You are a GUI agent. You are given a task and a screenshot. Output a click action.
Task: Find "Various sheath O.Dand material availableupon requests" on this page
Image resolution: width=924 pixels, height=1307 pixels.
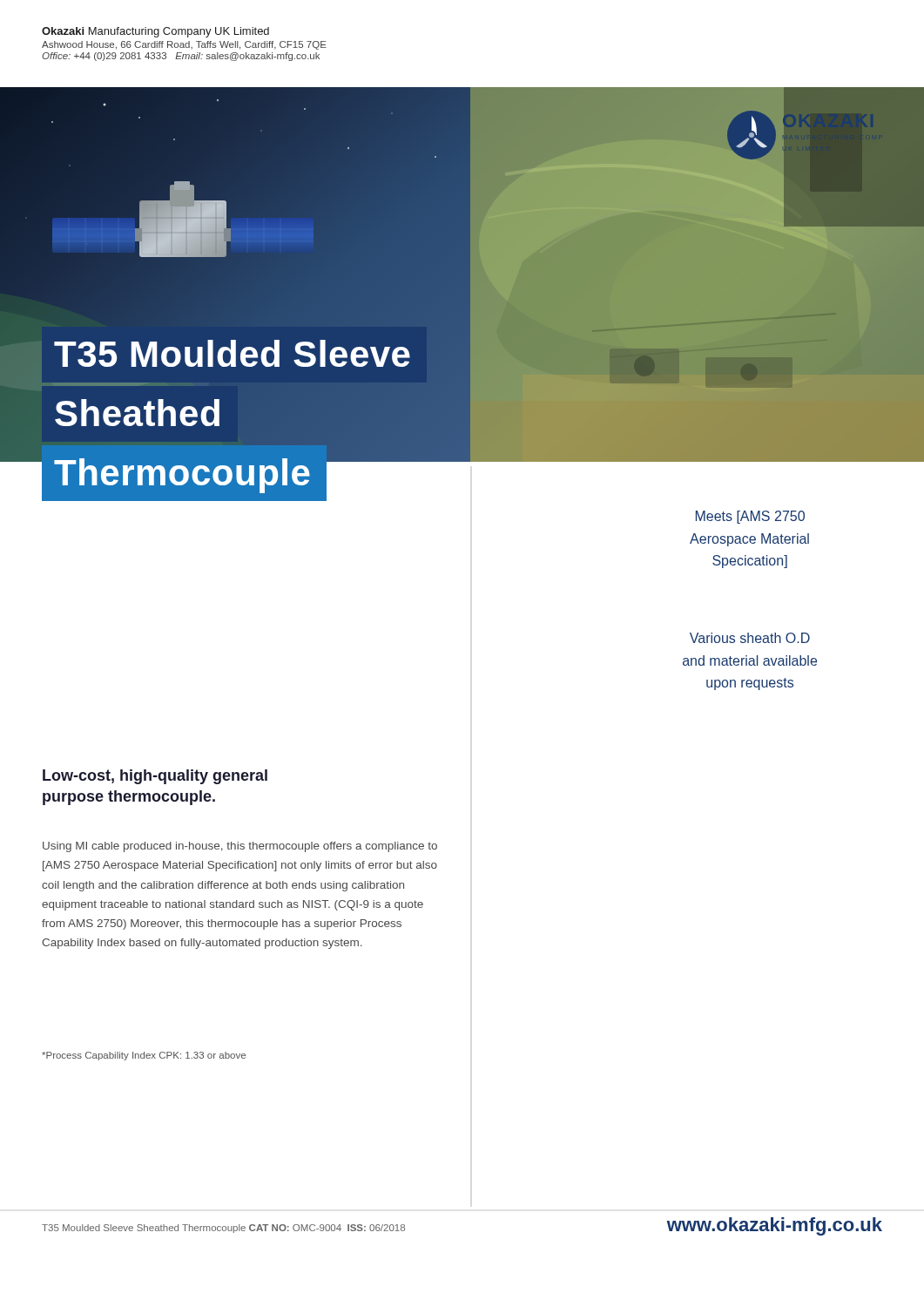[750, 661]
